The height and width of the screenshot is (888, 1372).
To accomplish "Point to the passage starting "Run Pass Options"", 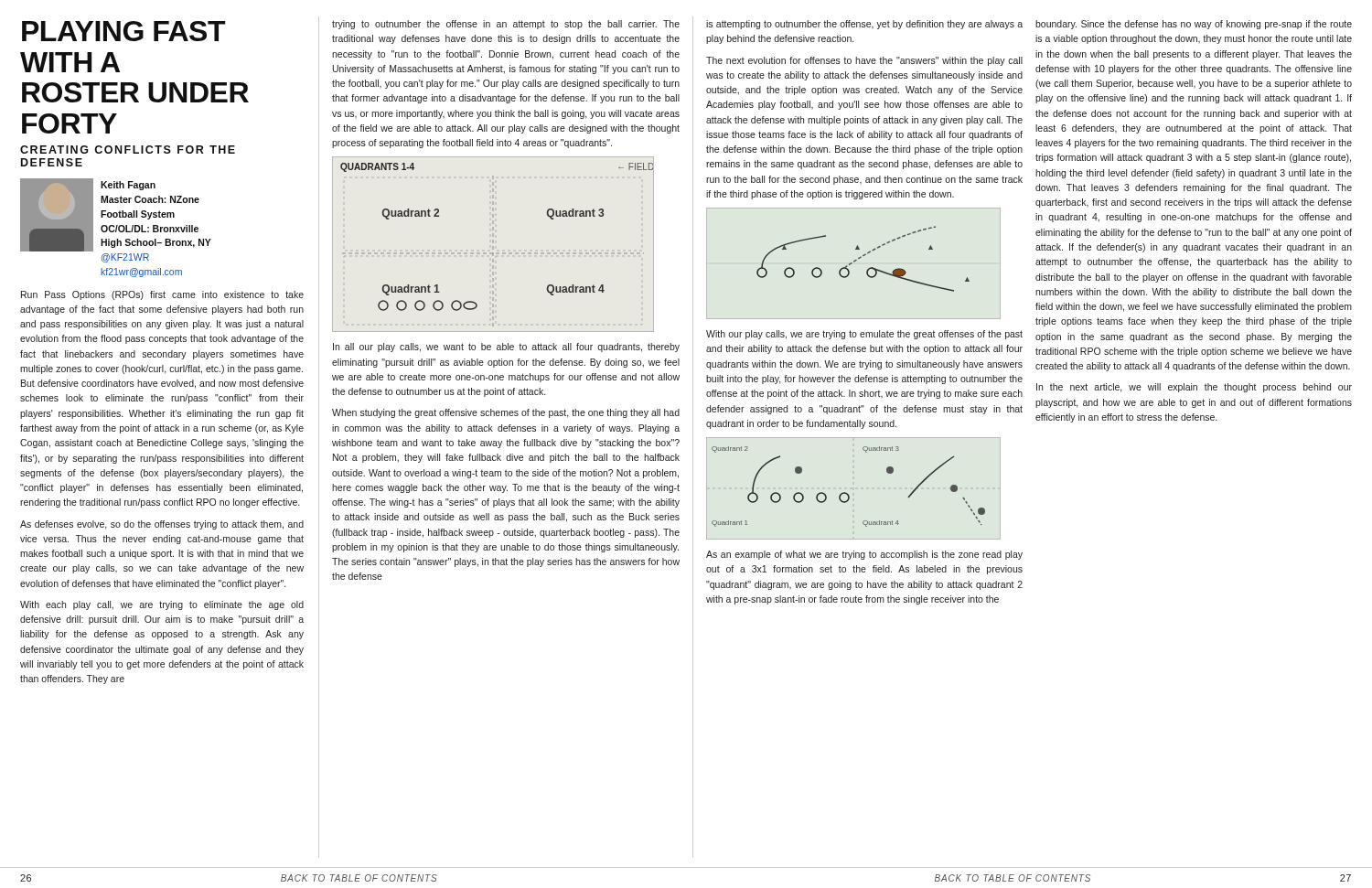I will 162,398.
